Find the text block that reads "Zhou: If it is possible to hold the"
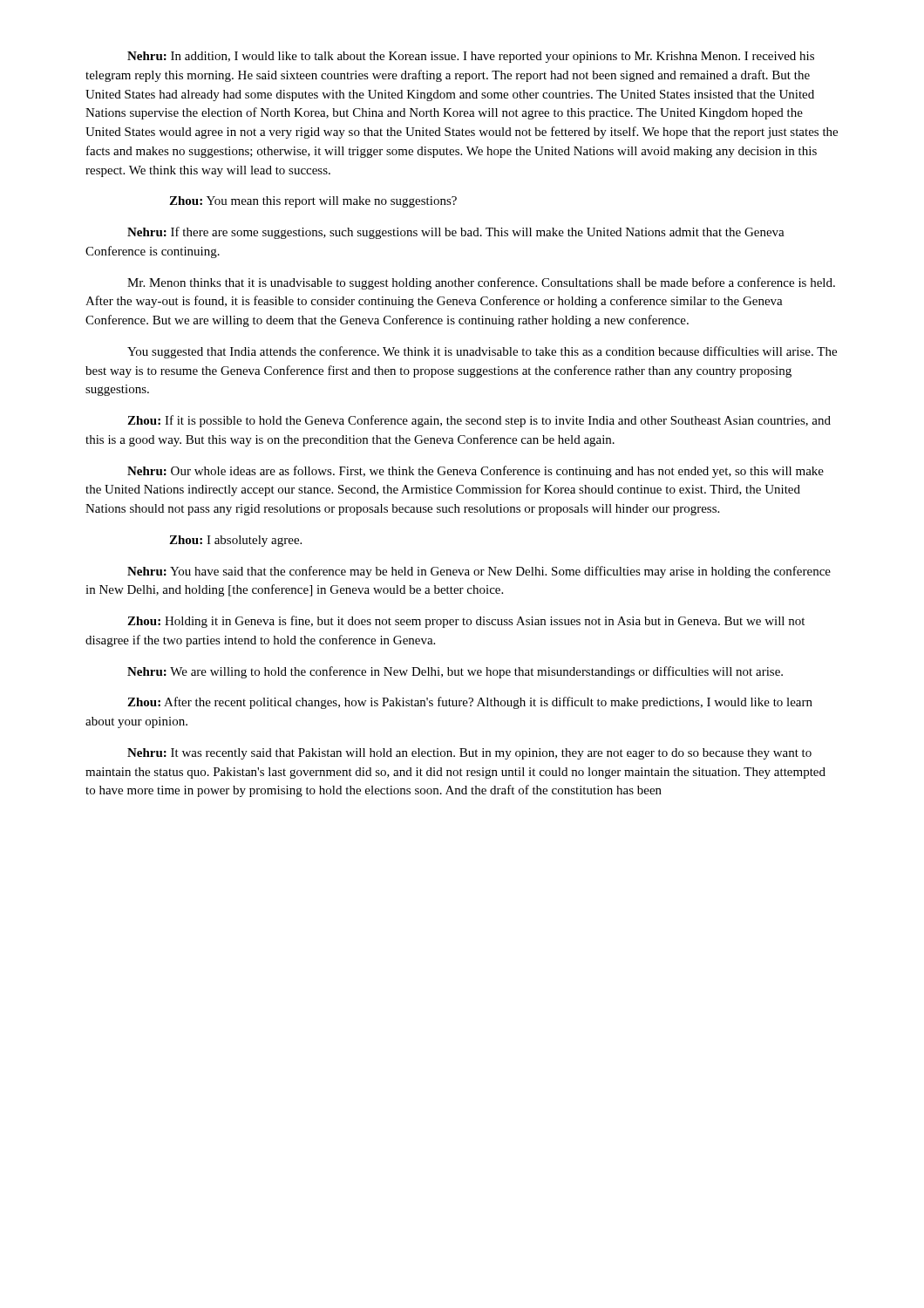Screen dimensions: 1308x924 pos(458,430)
